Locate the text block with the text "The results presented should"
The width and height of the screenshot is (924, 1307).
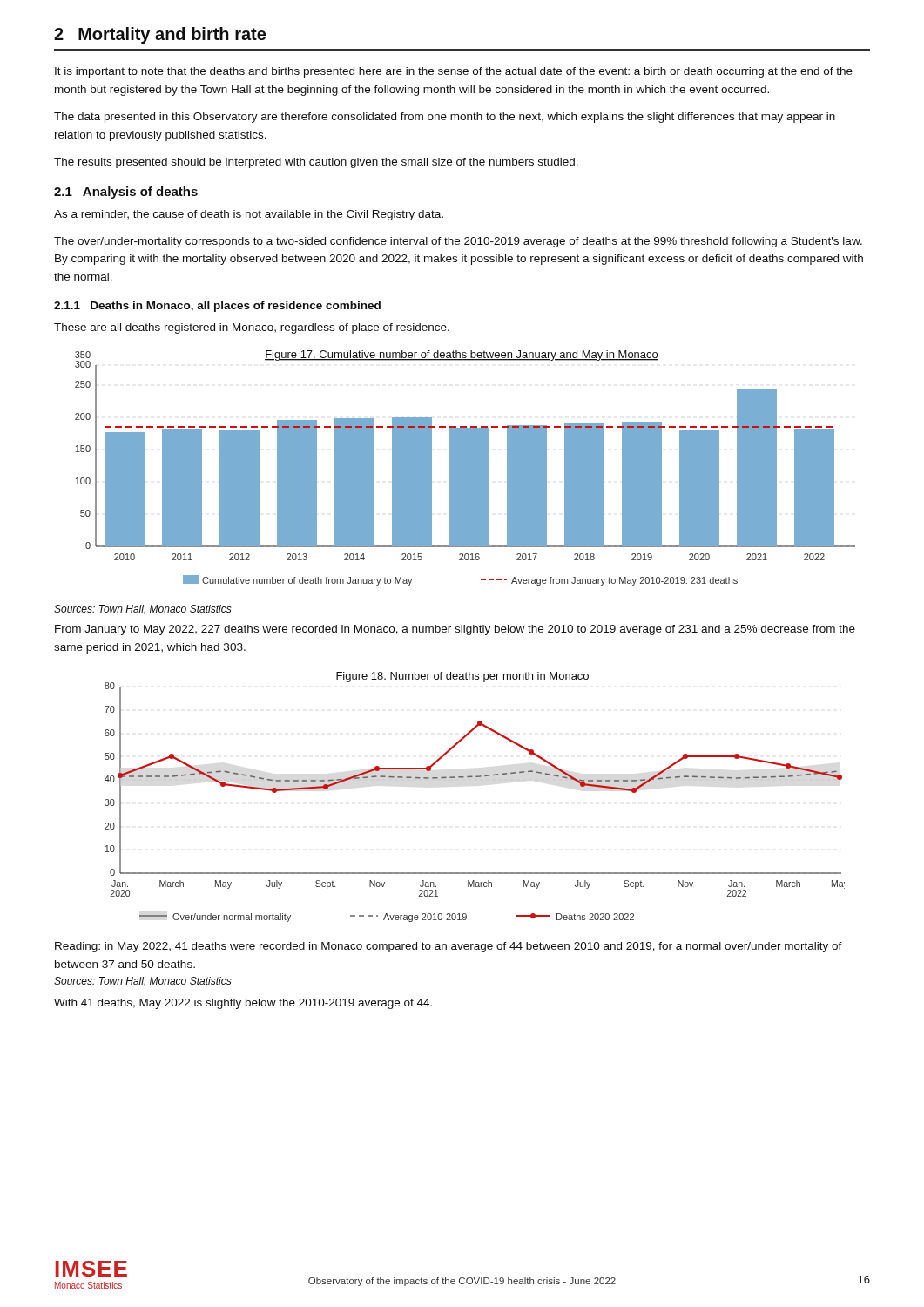(x=316, y=161)
